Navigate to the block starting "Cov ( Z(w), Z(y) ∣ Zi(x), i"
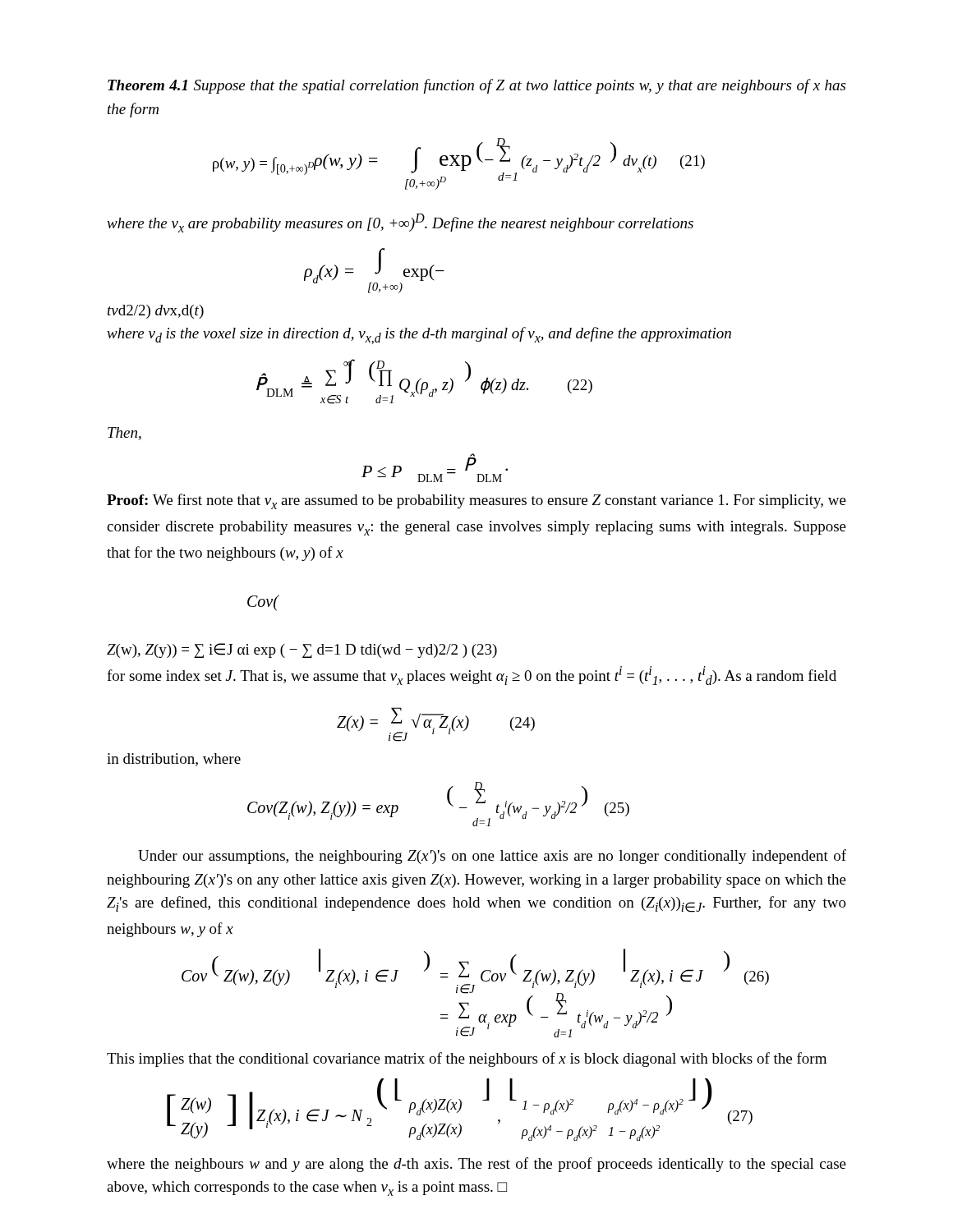Screen dimensions: 1232x953 [476, 998]
